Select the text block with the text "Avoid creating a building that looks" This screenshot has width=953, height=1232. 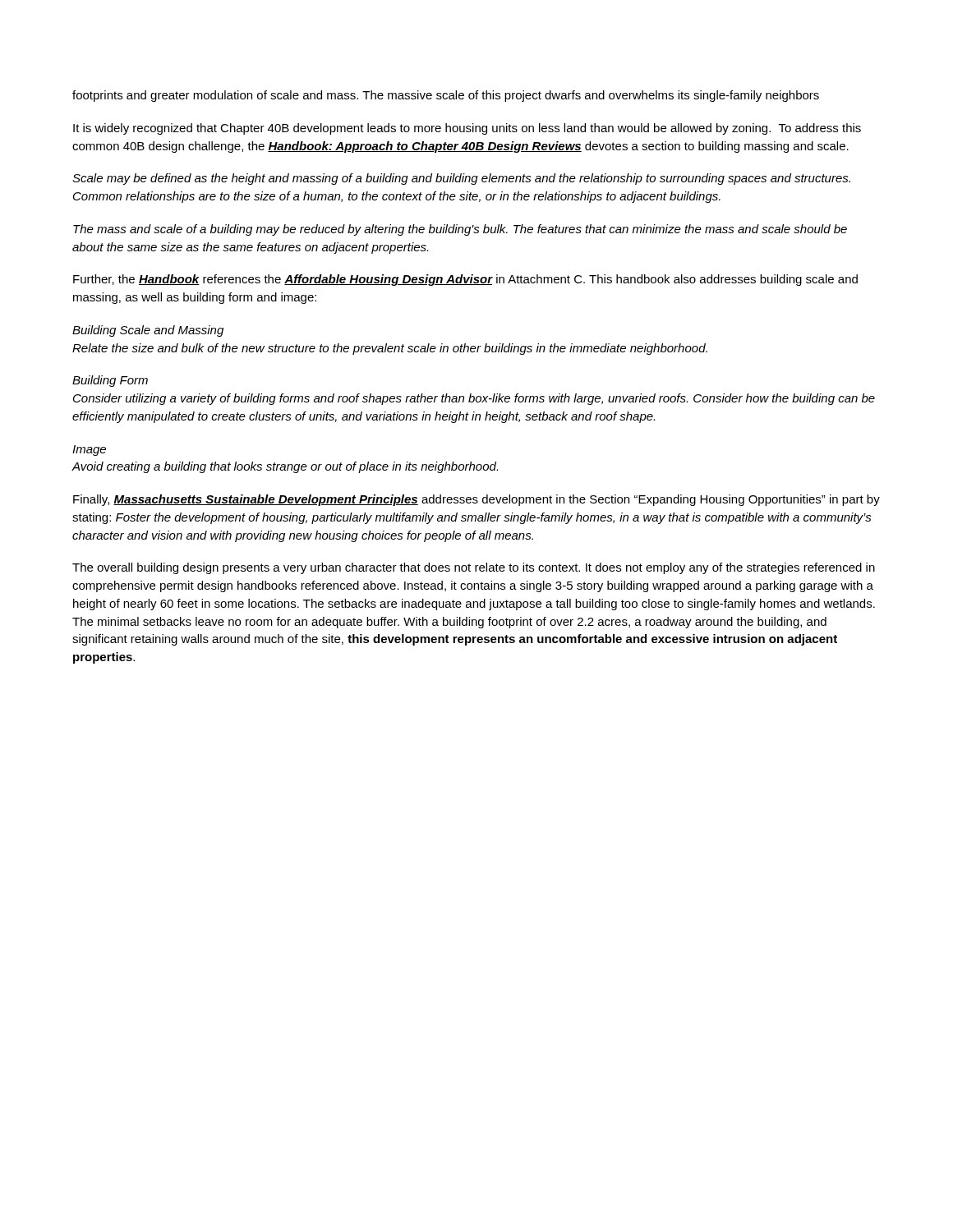476,467
